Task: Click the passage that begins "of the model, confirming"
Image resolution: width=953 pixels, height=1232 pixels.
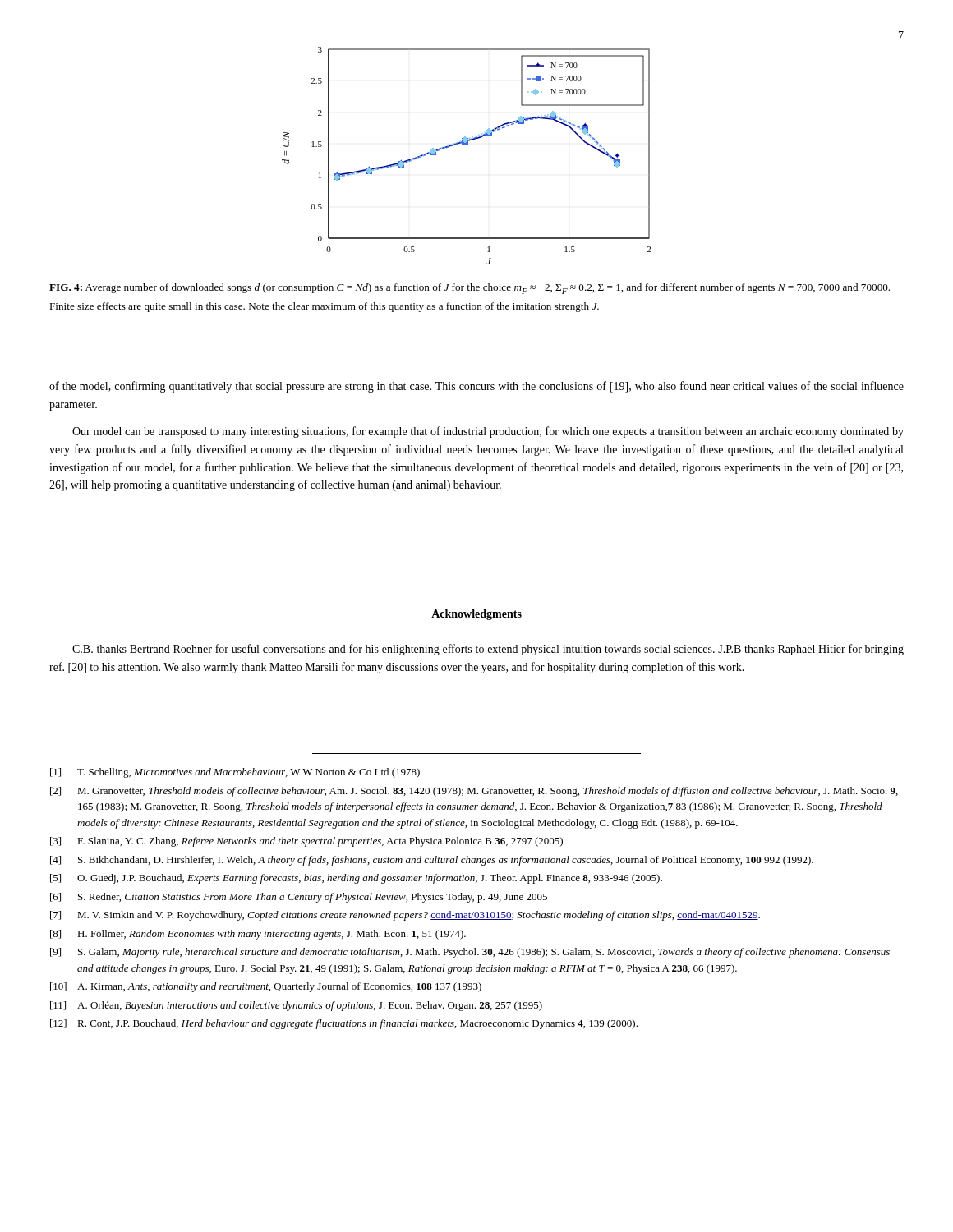Action: coord(476,436)
